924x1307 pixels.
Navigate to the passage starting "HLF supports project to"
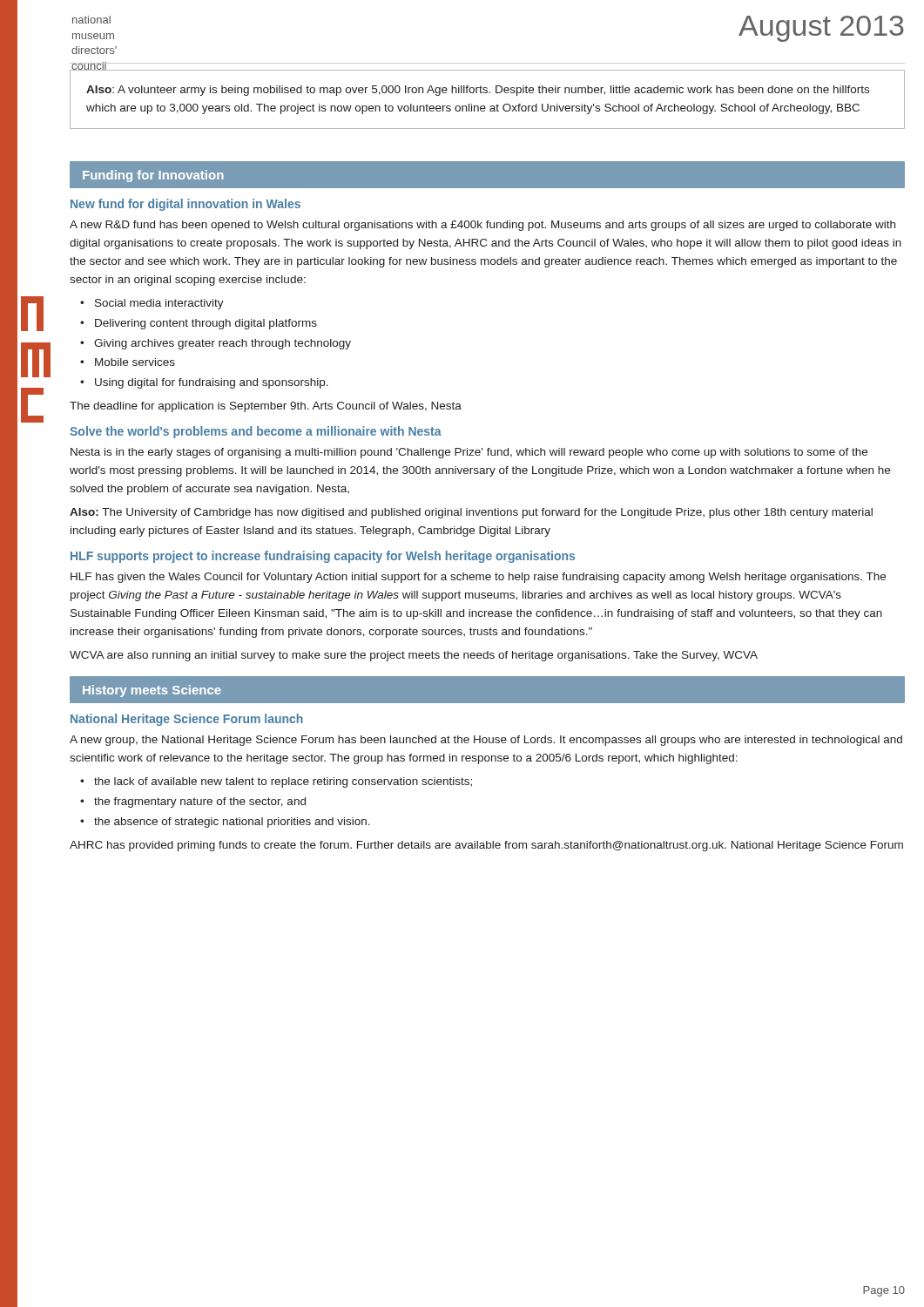(x=323, y=556)
